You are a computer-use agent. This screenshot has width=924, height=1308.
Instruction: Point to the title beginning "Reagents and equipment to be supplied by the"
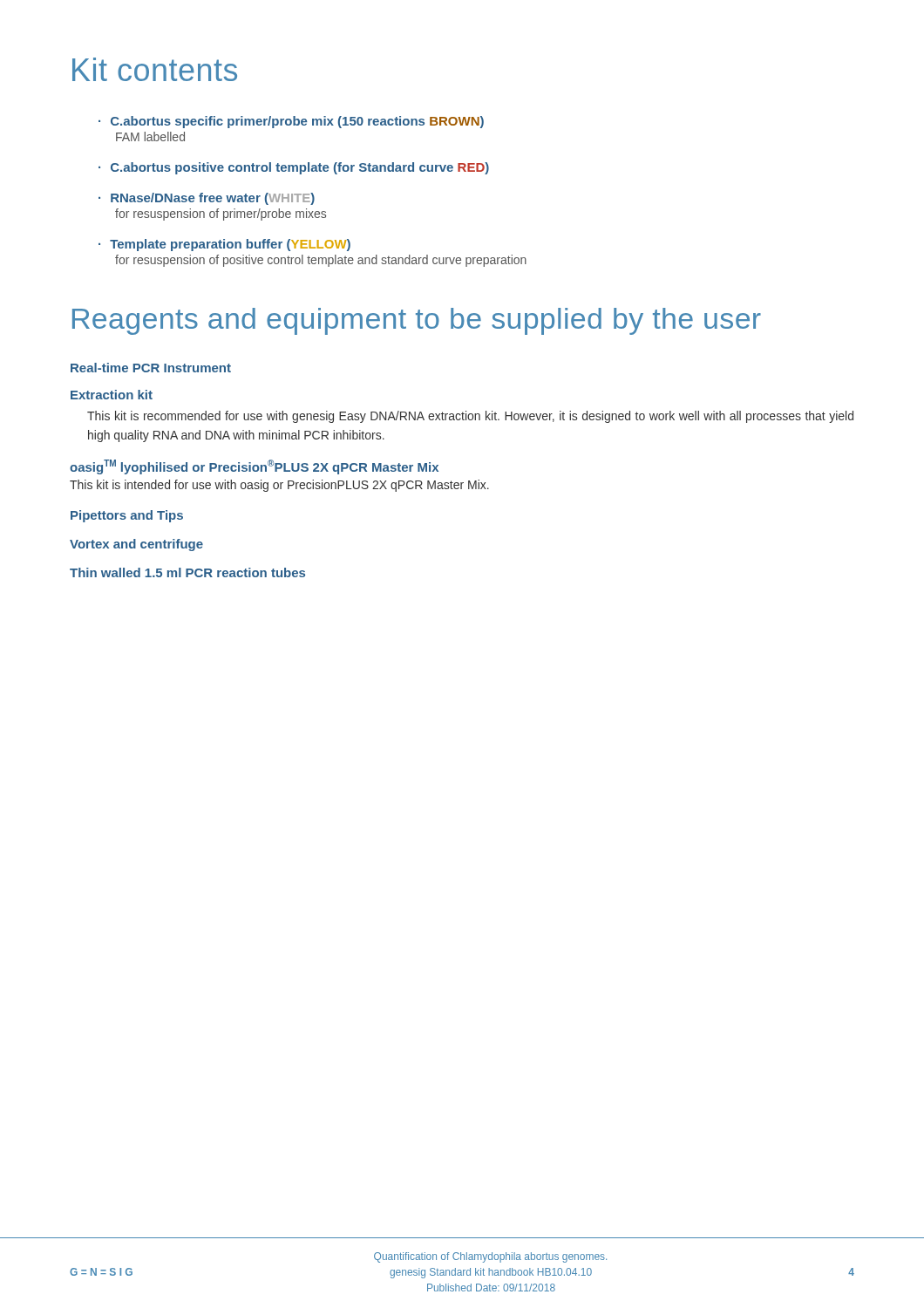pyautogui.click(x=462, y=319)
